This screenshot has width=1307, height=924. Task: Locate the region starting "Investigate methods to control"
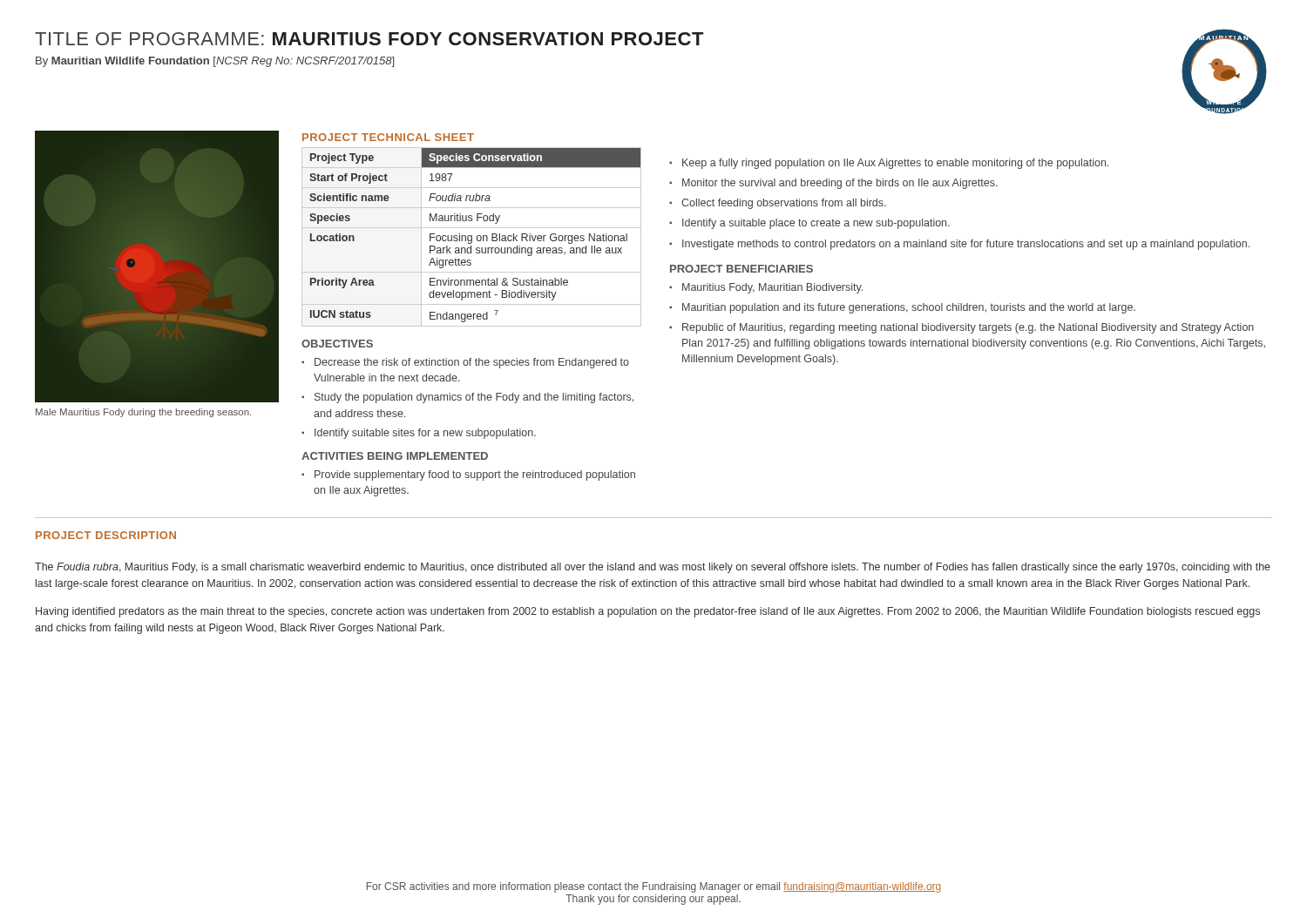pyautogui.click(x=966, y=243)
